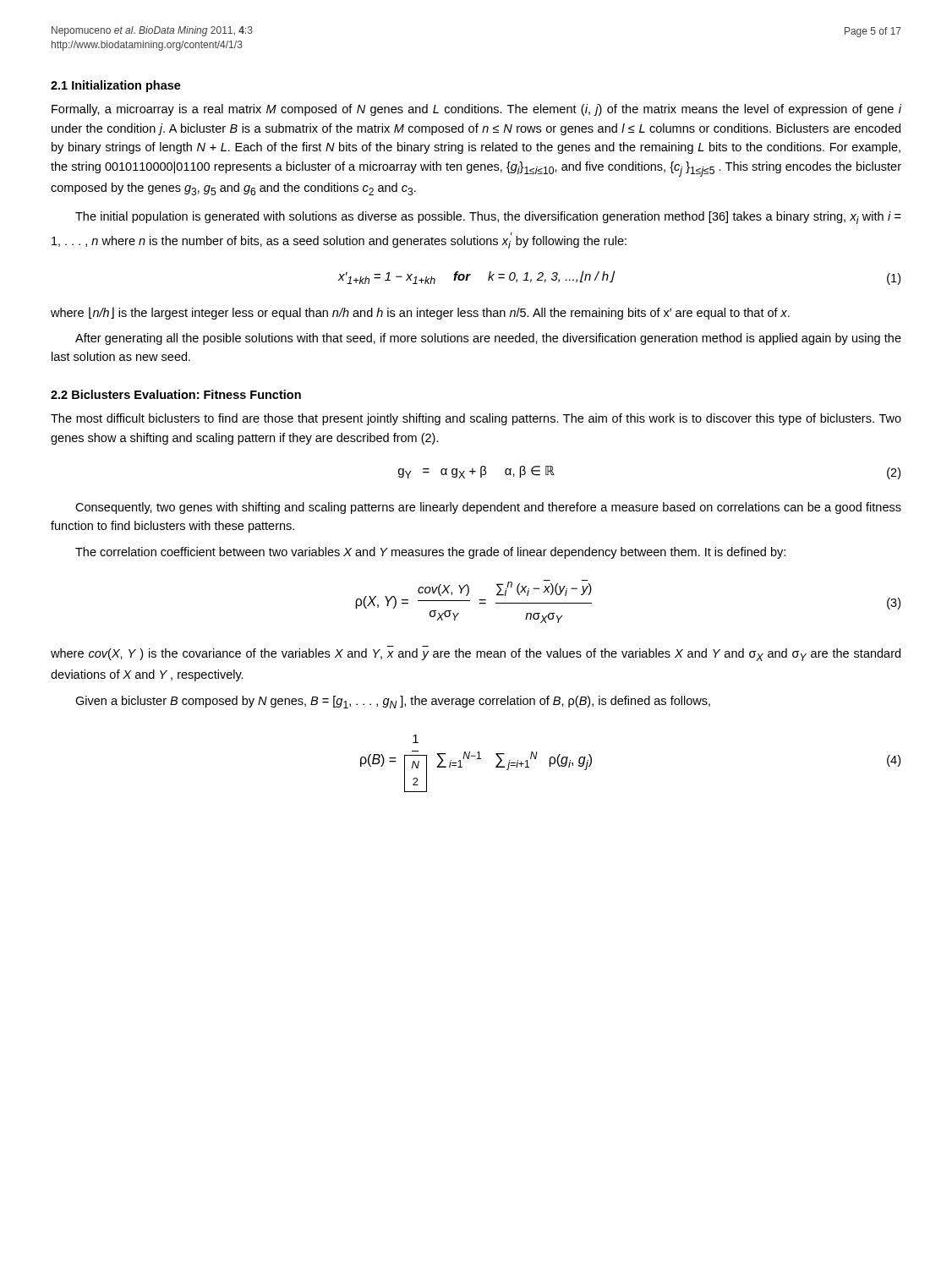The height and width of the screenshot is (1268, 952).
Task: Select the formula containing "ρ(X, Y) = cov(X,"
Action: 443,601
